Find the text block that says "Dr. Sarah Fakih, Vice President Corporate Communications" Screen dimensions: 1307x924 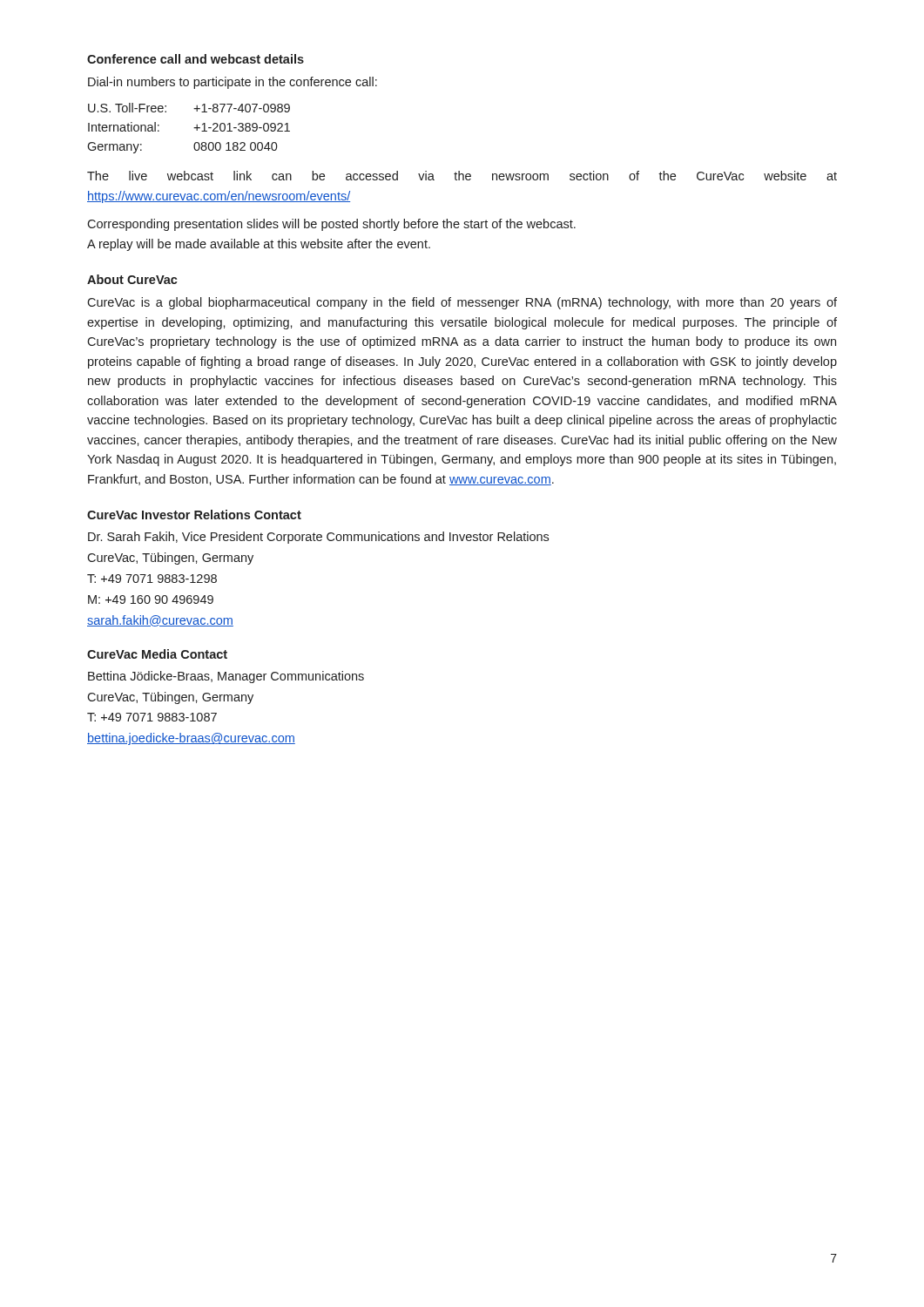(318, 538)
